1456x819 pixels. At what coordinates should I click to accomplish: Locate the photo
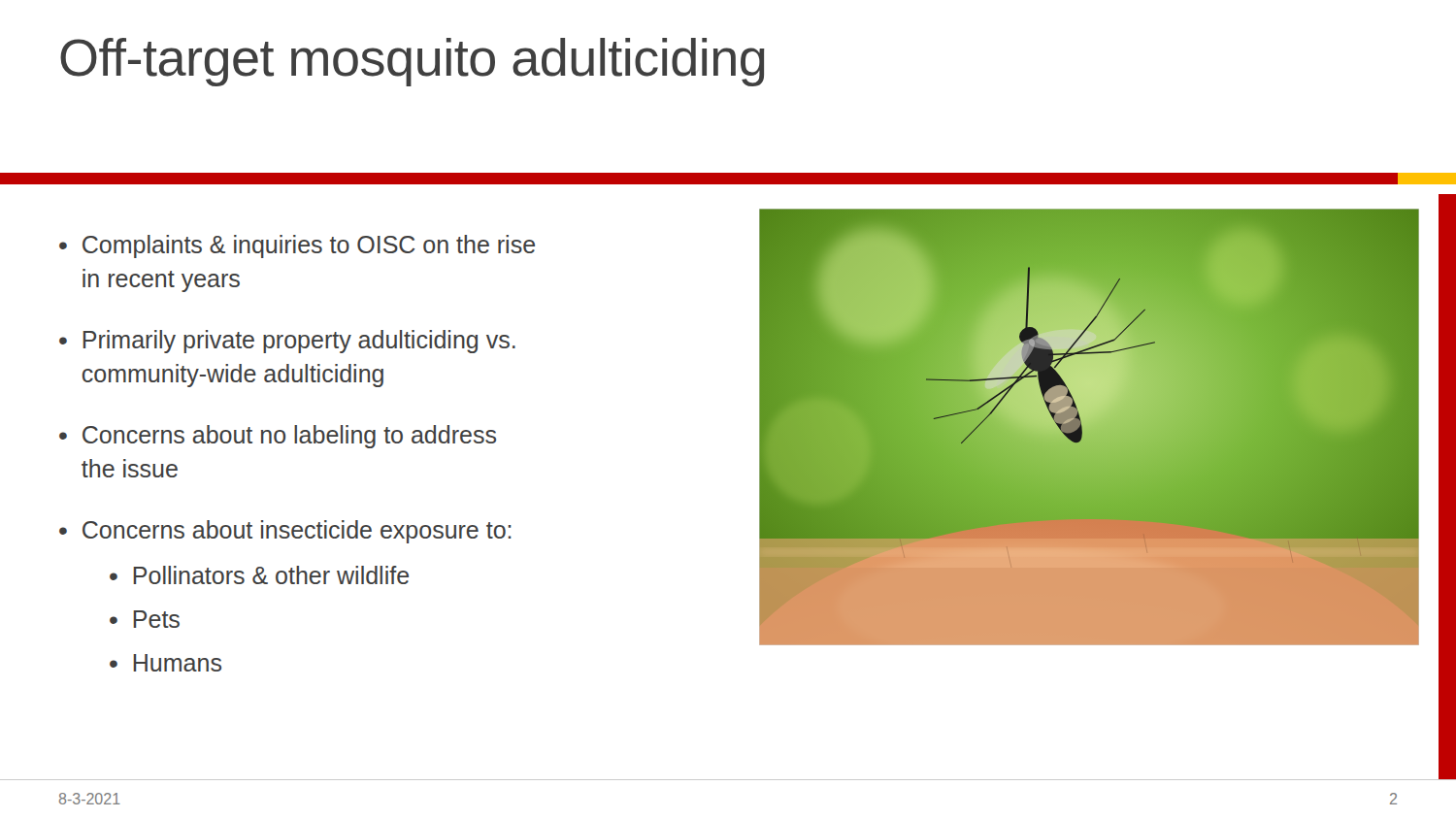click(1089, 427)
